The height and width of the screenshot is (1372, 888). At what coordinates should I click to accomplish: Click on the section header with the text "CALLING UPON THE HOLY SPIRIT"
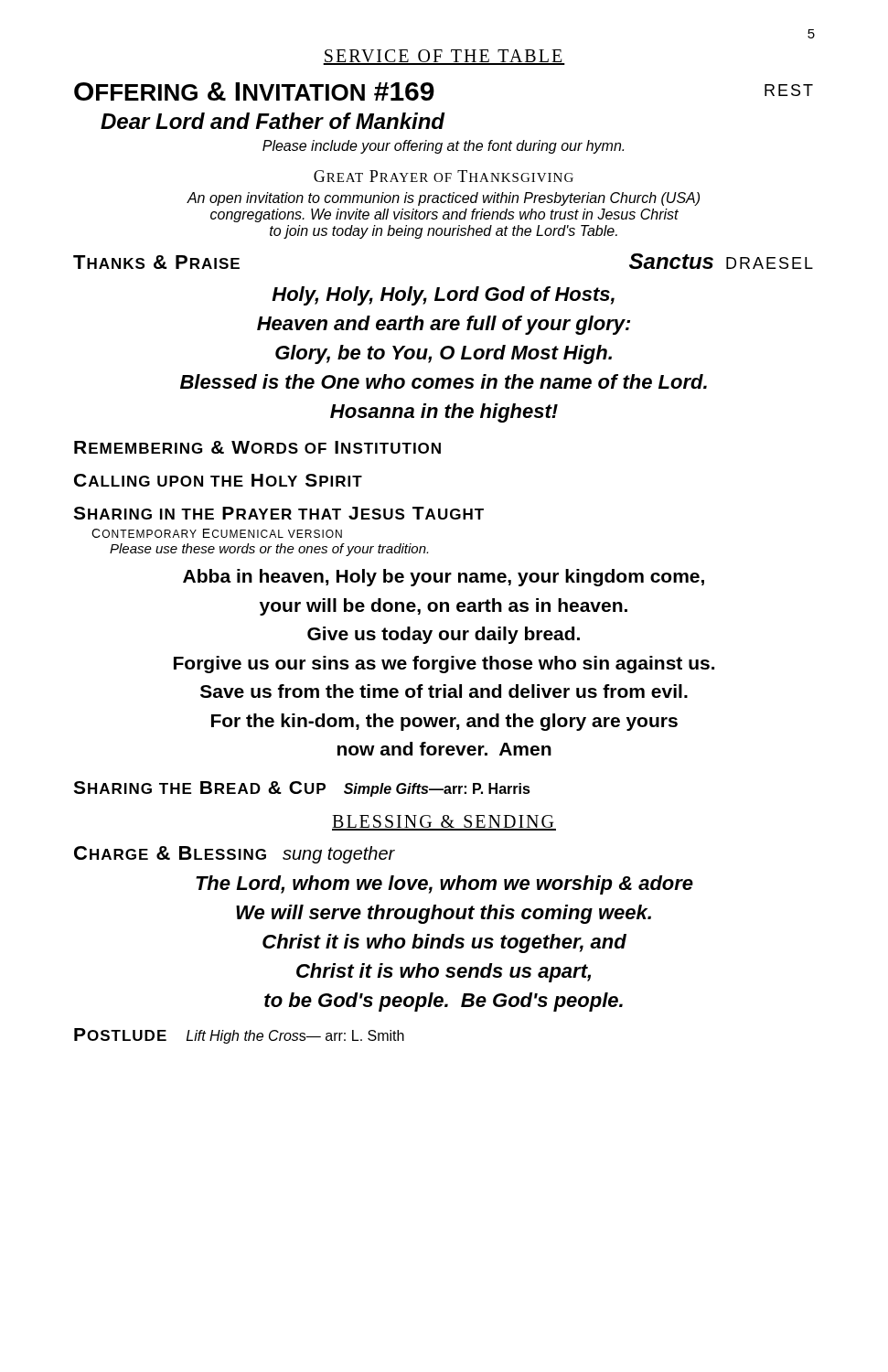click(x=218, y=480)
